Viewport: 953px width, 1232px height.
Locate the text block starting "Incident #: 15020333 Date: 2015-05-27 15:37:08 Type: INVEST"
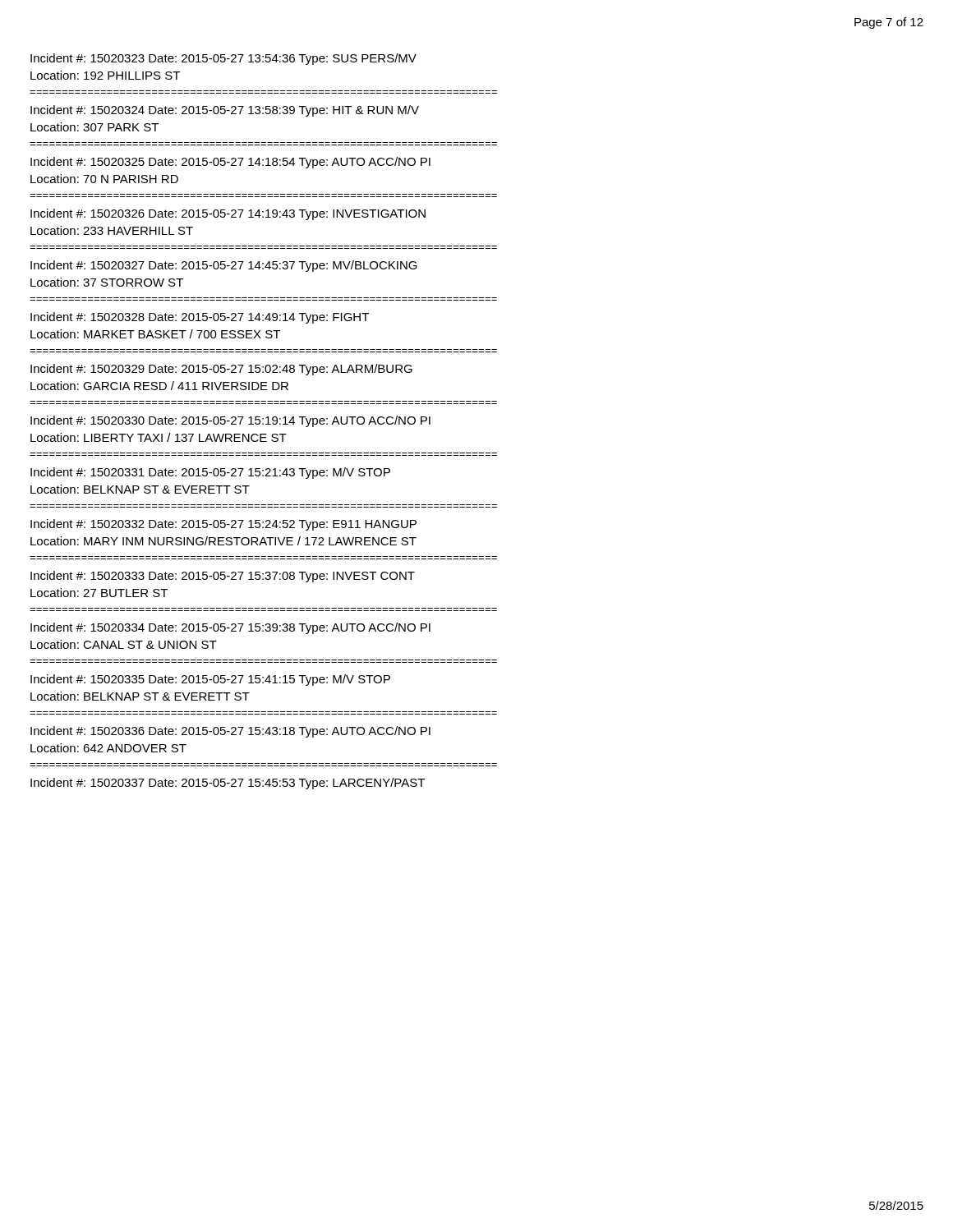[223, 577]
